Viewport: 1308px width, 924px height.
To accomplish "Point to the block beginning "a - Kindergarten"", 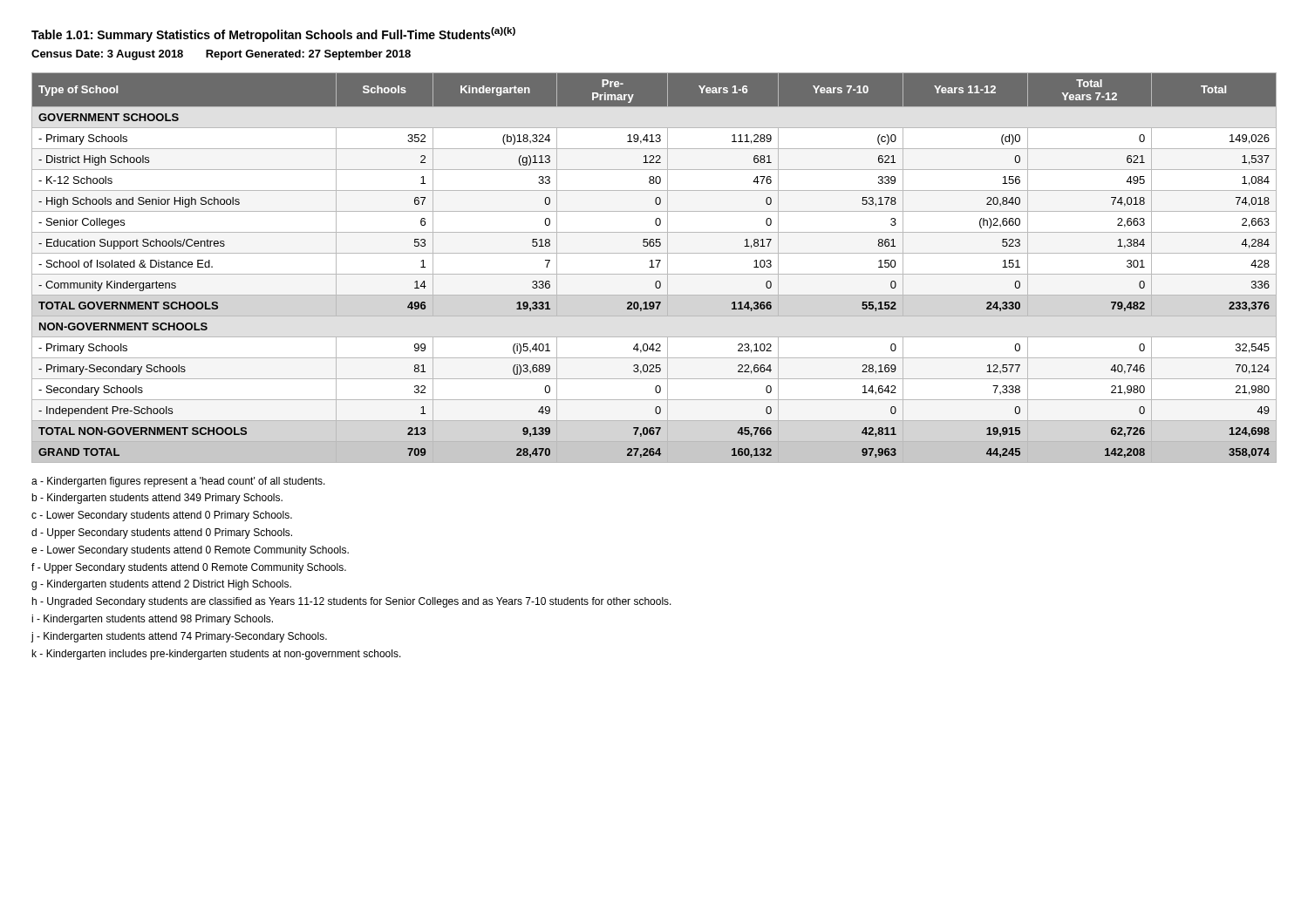I will click(x=178, y=482).
